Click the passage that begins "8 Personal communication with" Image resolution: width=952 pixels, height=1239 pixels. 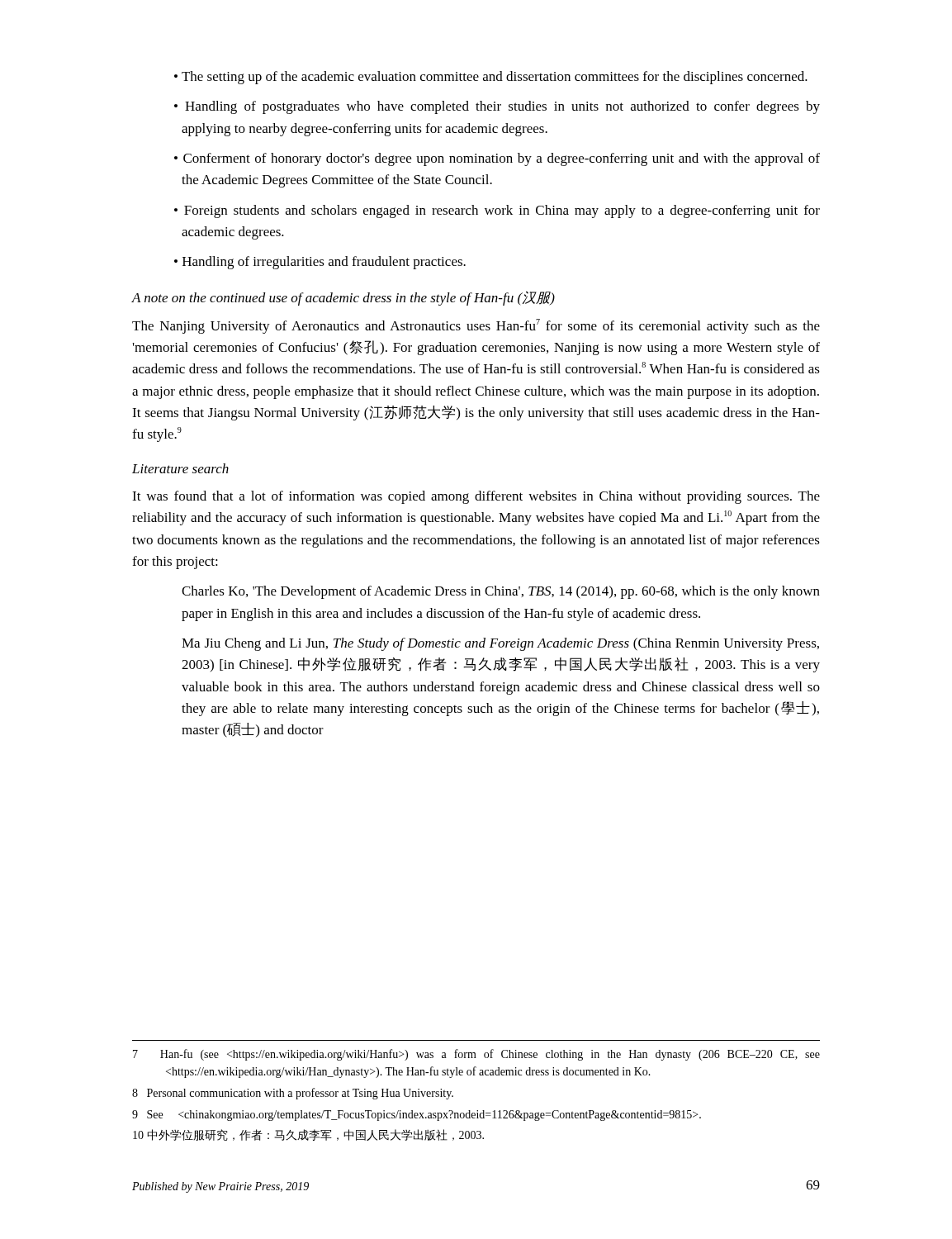point(293,1094)
